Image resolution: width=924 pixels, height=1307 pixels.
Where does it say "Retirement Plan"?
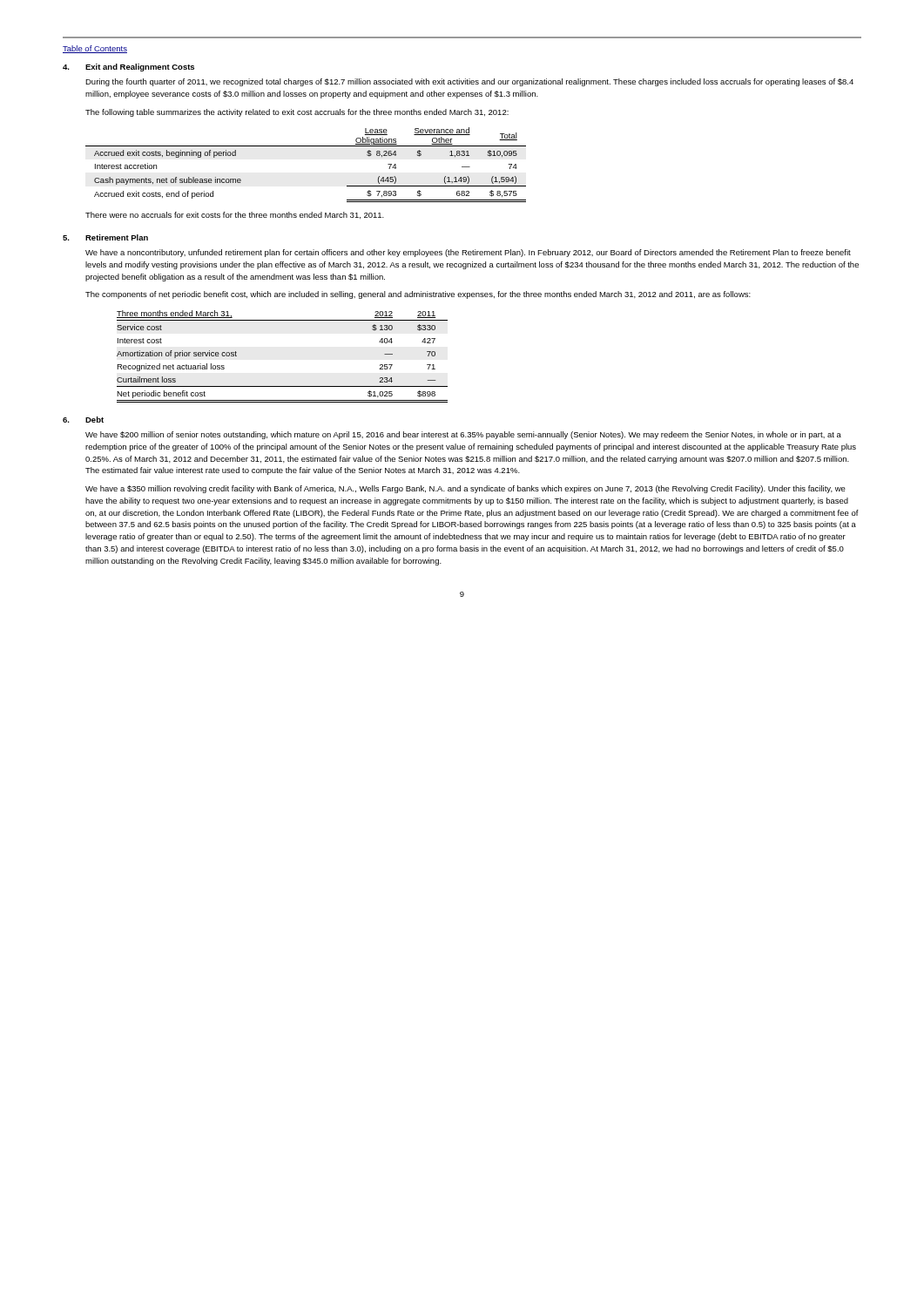(117, 237)
